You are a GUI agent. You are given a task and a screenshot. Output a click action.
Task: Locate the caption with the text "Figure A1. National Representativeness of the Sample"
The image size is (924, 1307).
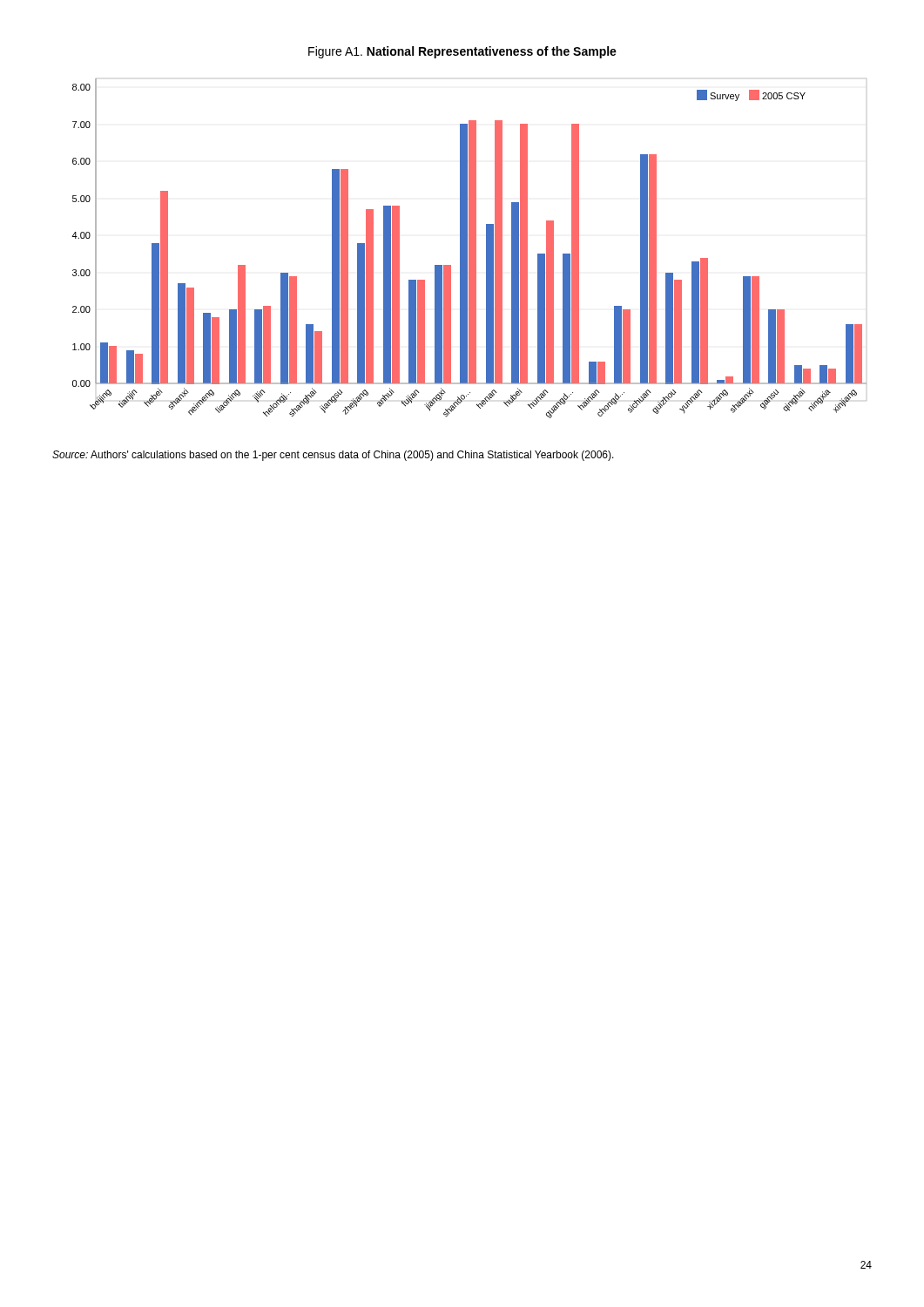click(462, 51)
